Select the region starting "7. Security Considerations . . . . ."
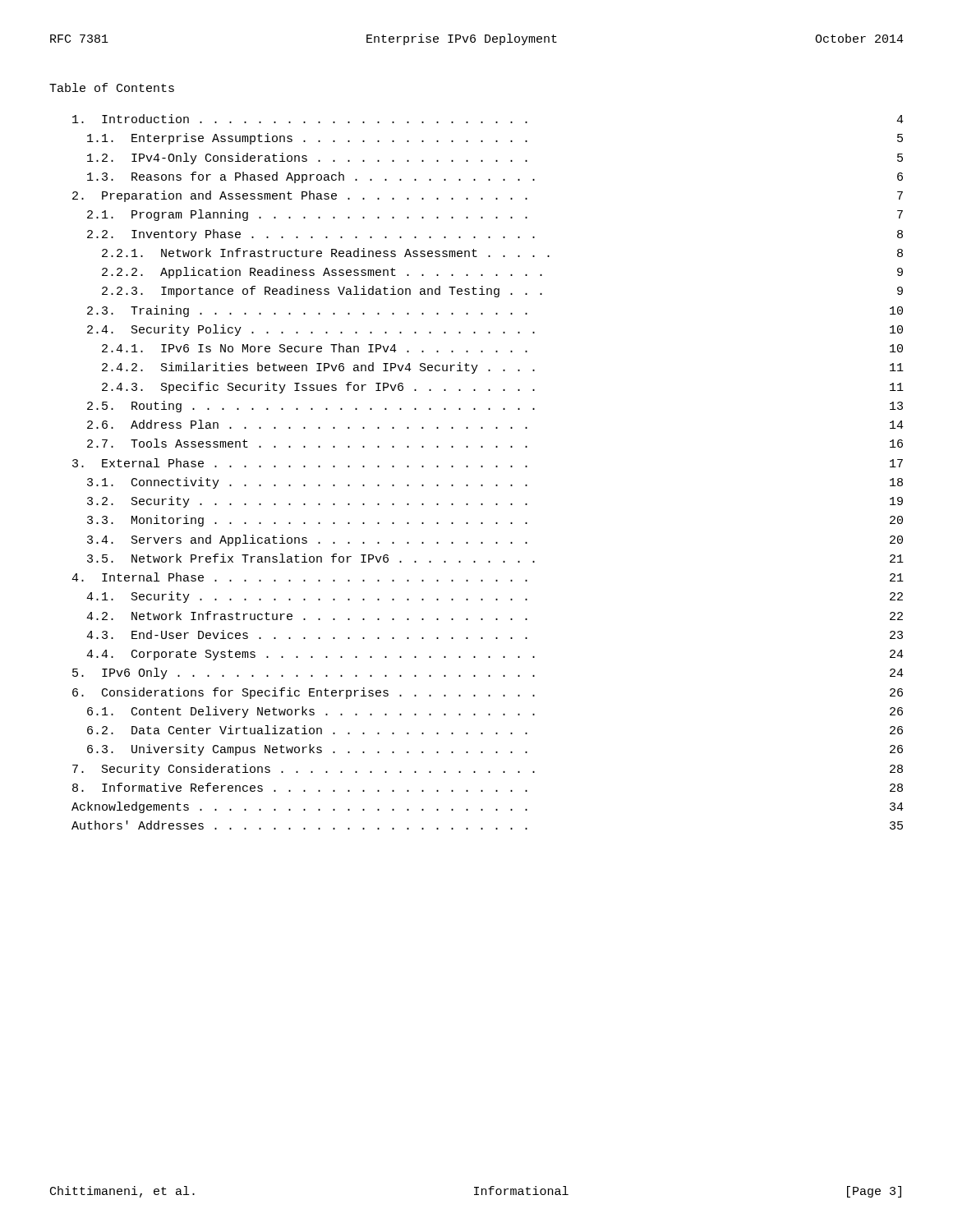This screenshot has width=953, height=1232. click(476, 770)
